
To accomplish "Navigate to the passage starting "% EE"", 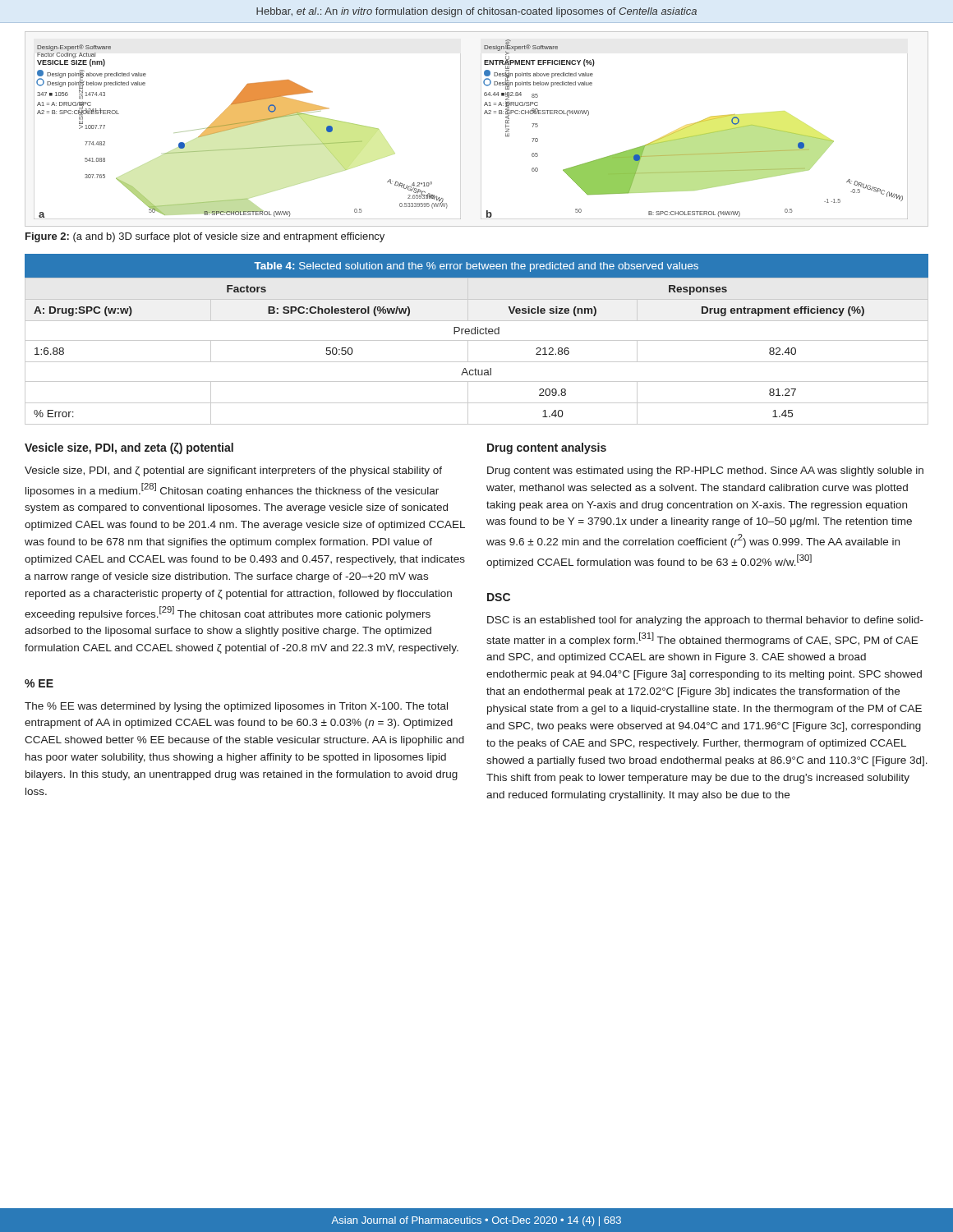I will 39,683.
